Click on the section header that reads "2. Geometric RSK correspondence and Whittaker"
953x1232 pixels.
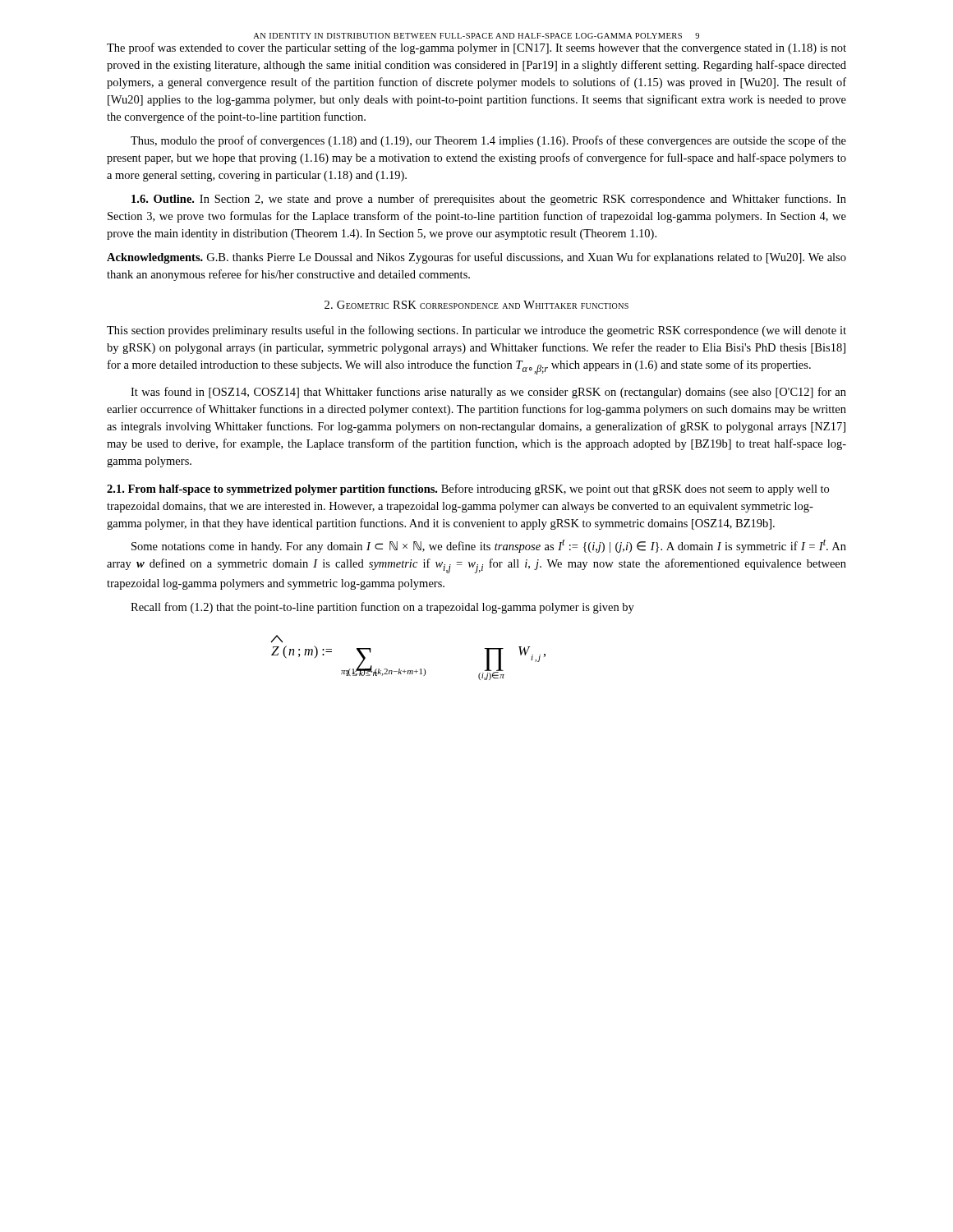(x=476, y=305)
